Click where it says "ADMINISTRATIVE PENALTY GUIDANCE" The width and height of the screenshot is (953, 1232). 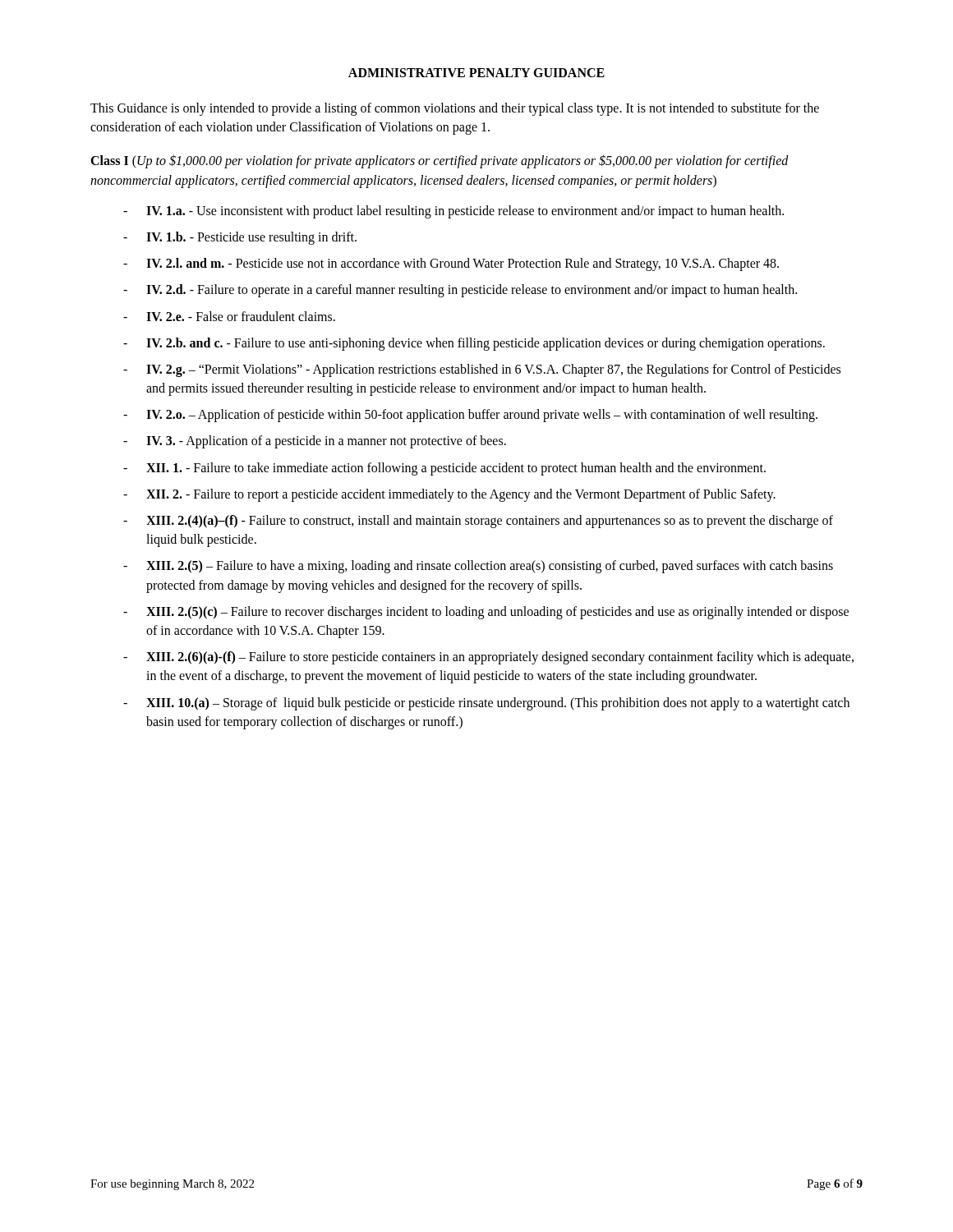(x=476, y=73)
